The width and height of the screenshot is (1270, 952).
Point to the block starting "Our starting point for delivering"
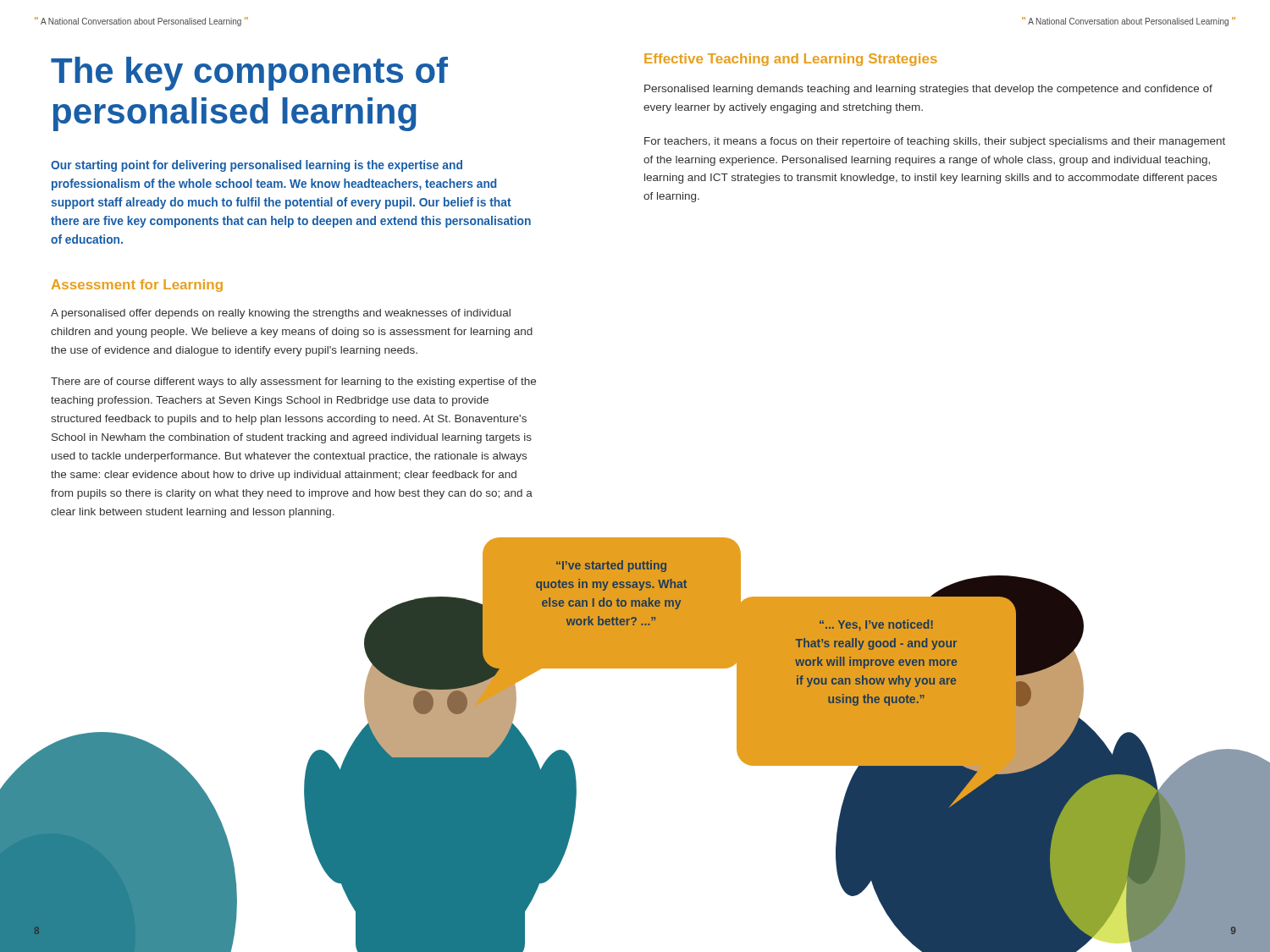click(291, 202)
